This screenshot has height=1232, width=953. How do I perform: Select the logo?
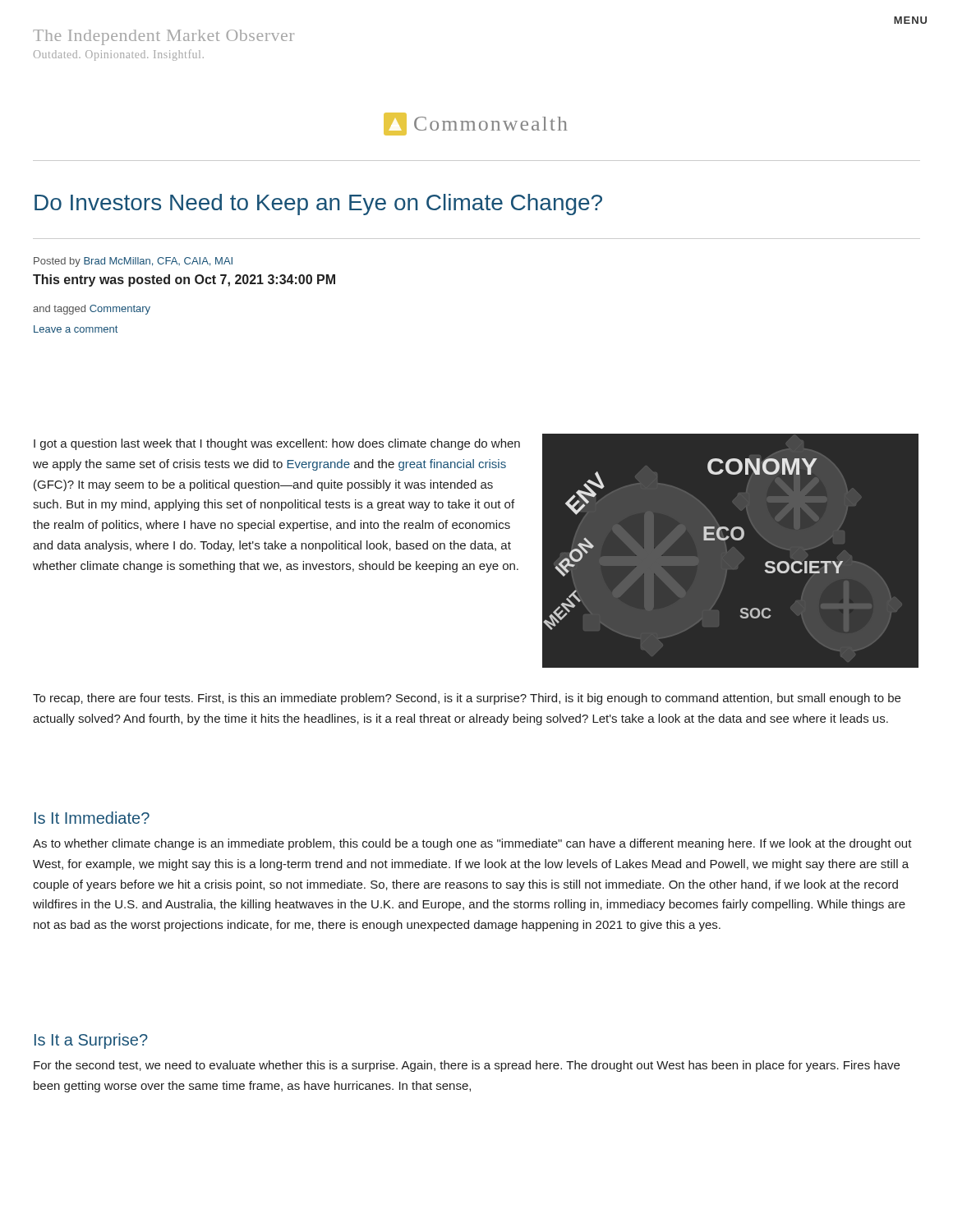tap(476, 124)
